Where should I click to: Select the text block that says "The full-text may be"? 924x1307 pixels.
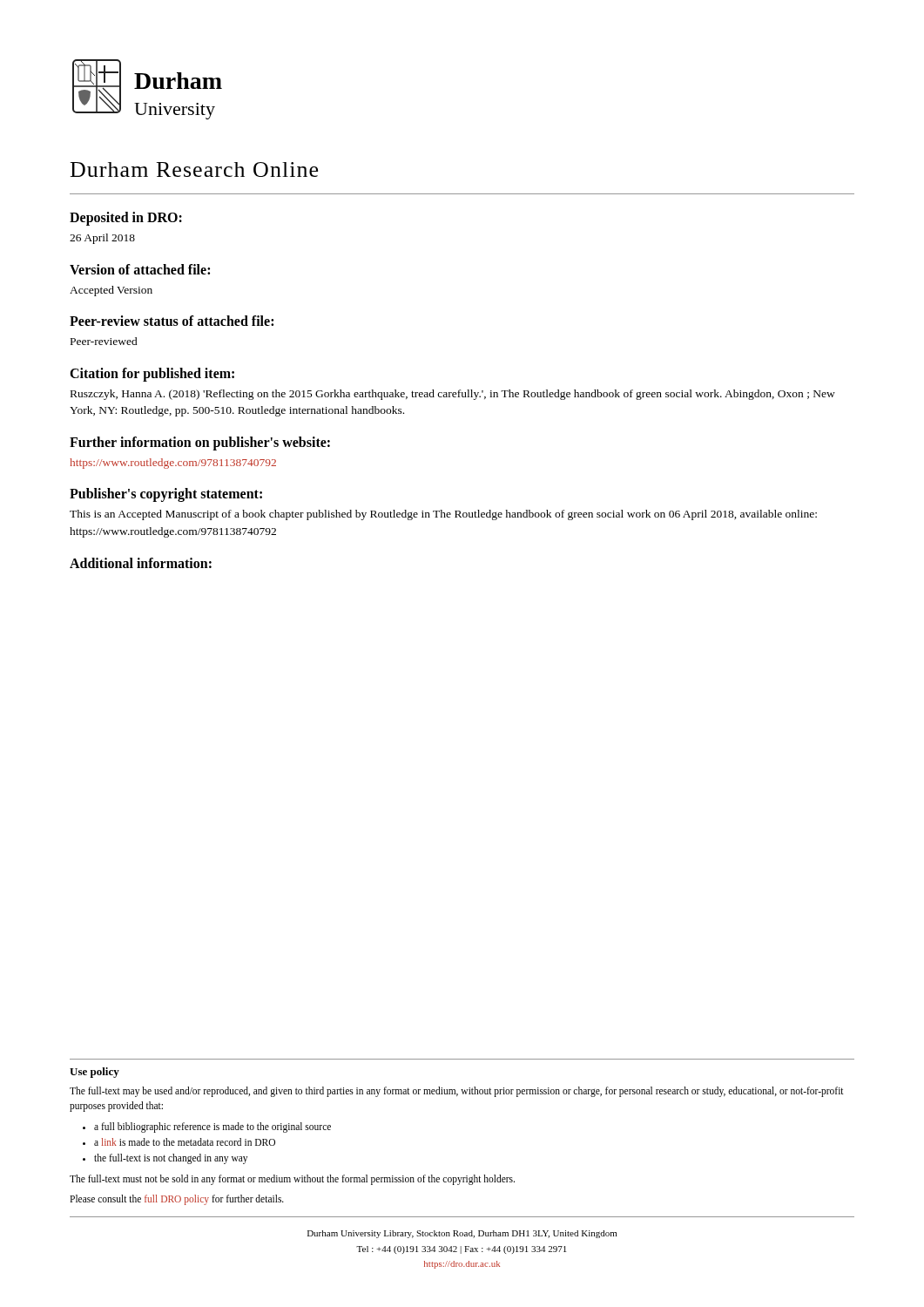(457, 1098)
